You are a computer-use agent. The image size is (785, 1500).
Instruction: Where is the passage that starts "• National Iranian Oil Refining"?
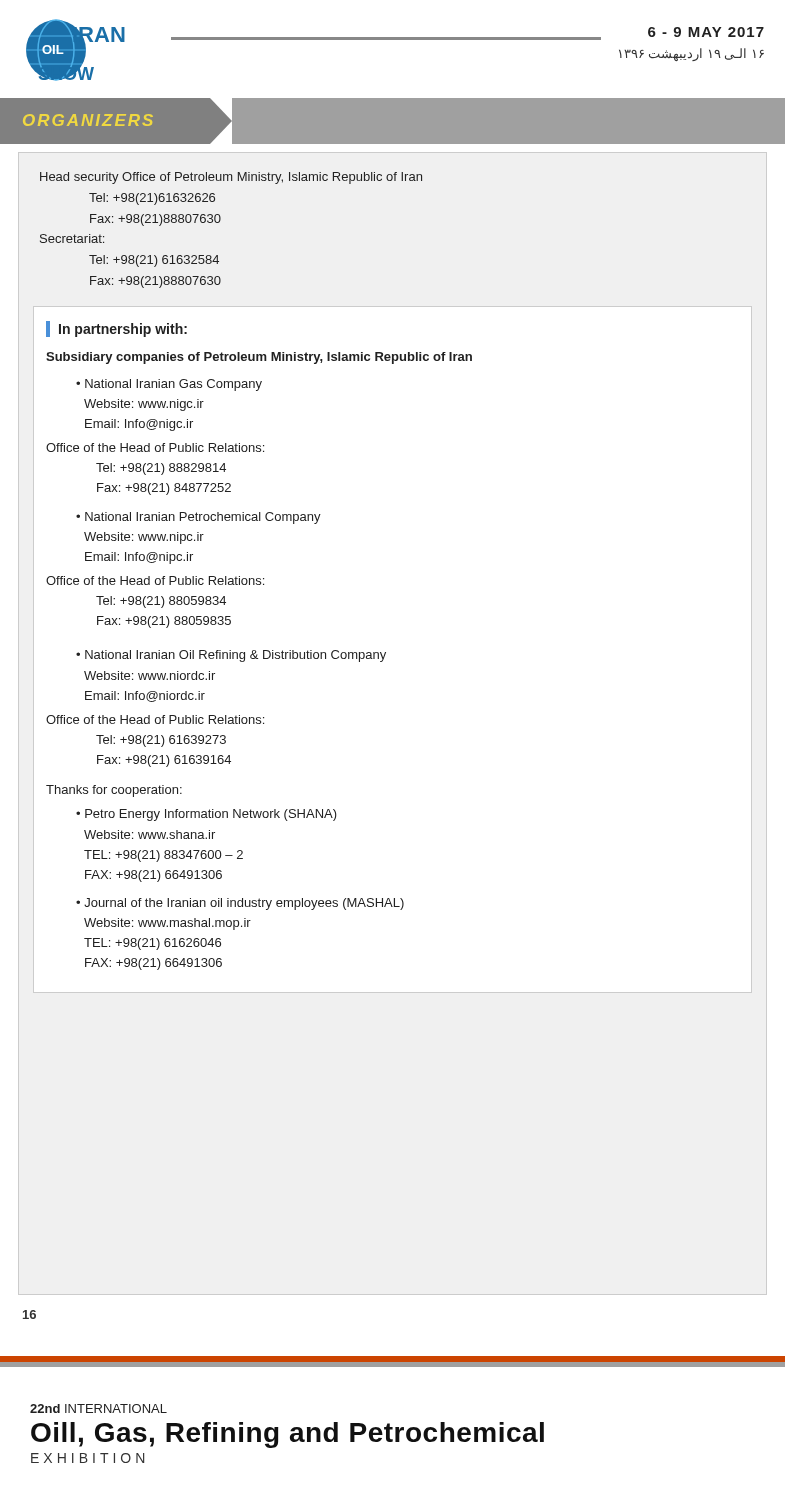[231, 656]
